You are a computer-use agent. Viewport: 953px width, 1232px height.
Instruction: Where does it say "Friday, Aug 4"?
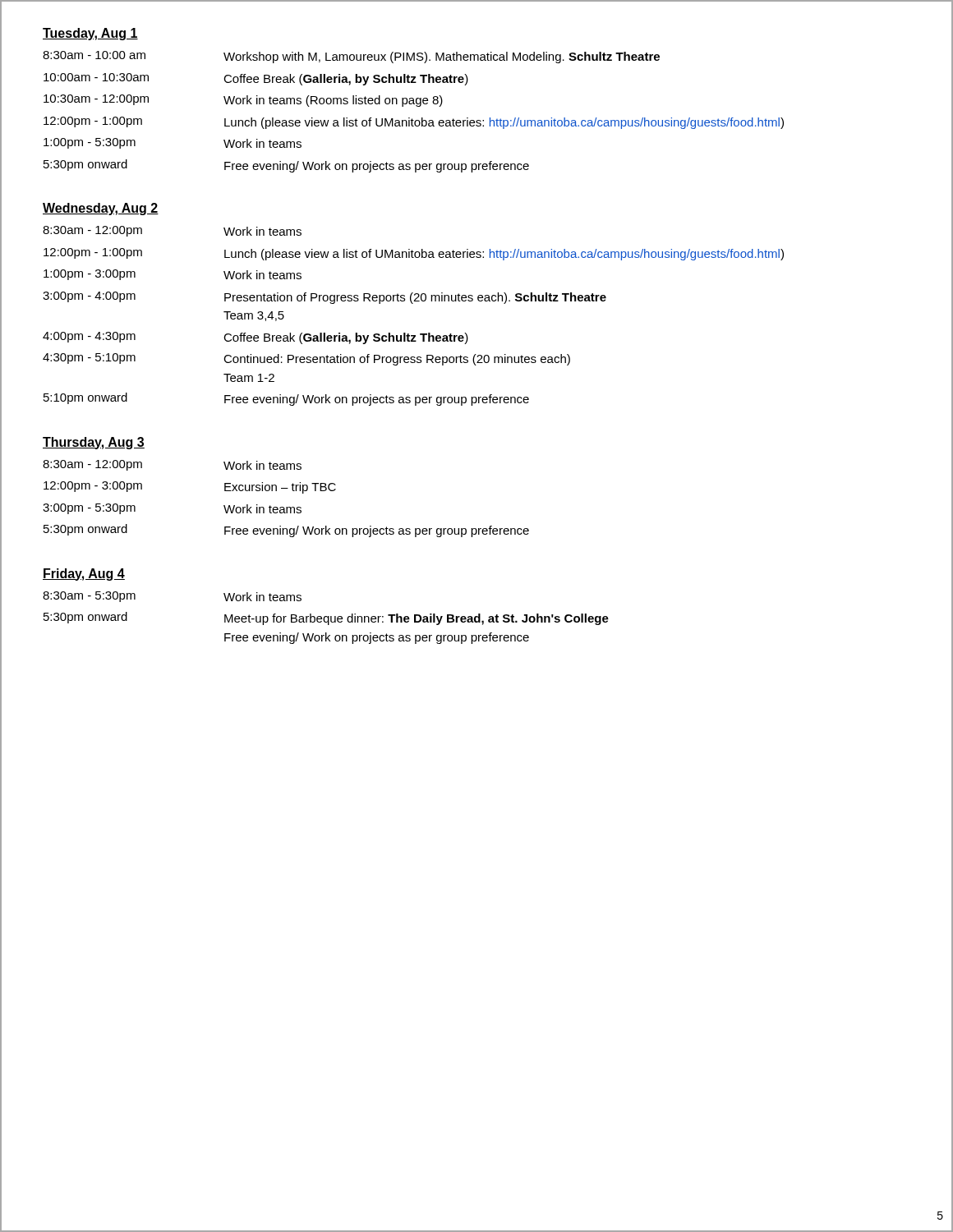84,573
